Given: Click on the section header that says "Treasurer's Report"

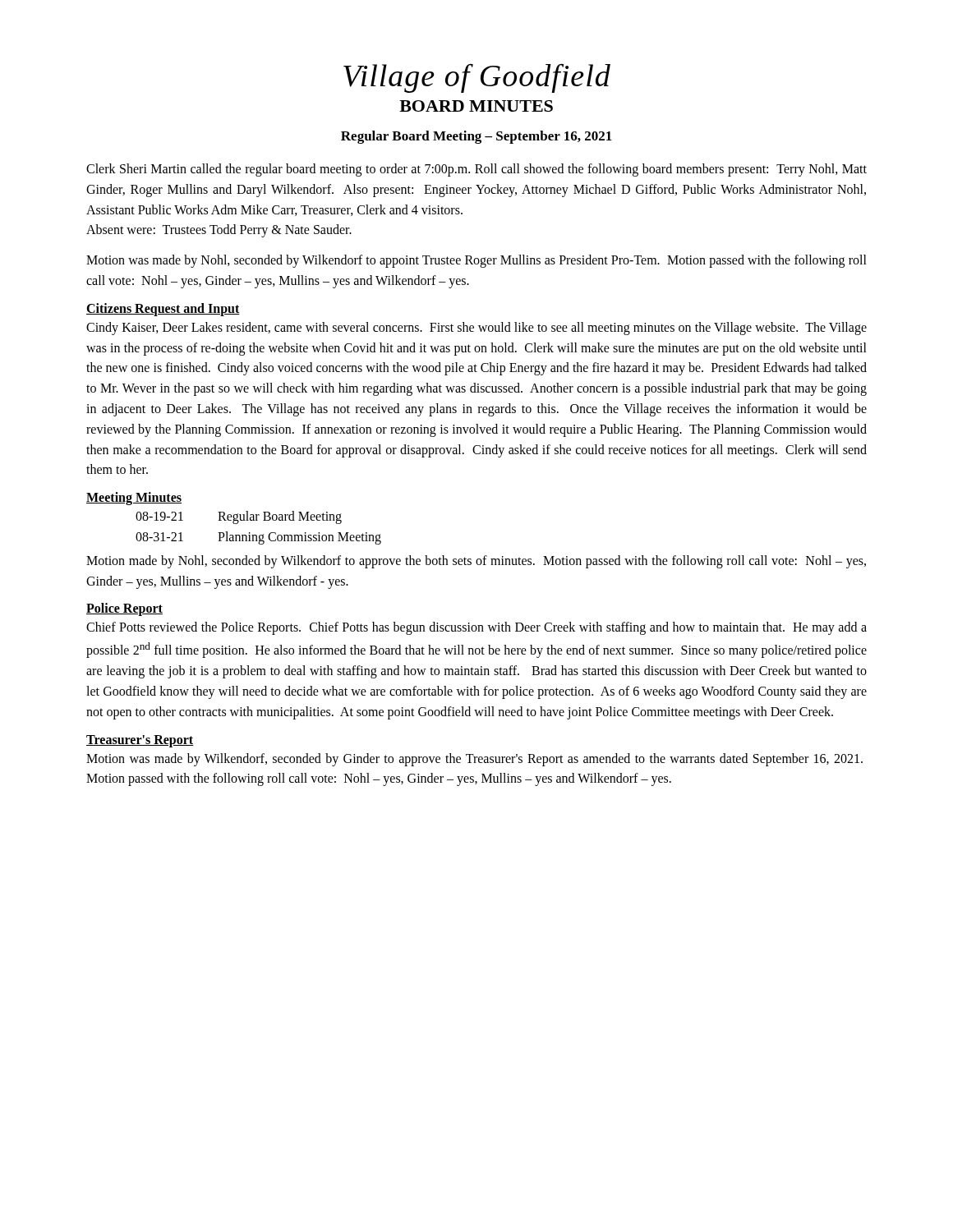Looking at the screenshot, I should point(140,739).
